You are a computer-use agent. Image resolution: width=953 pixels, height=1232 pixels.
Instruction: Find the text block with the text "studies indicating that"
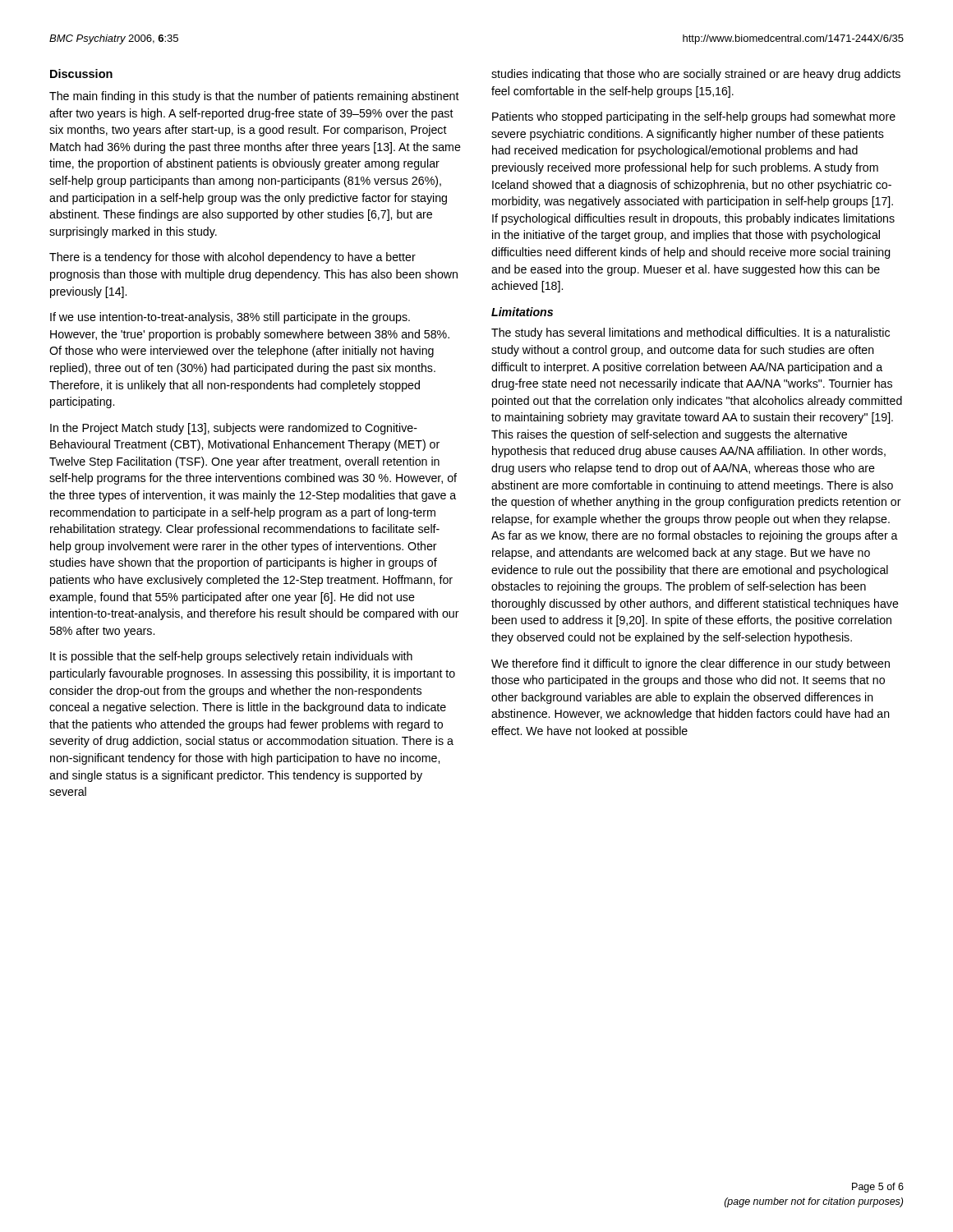698,83
